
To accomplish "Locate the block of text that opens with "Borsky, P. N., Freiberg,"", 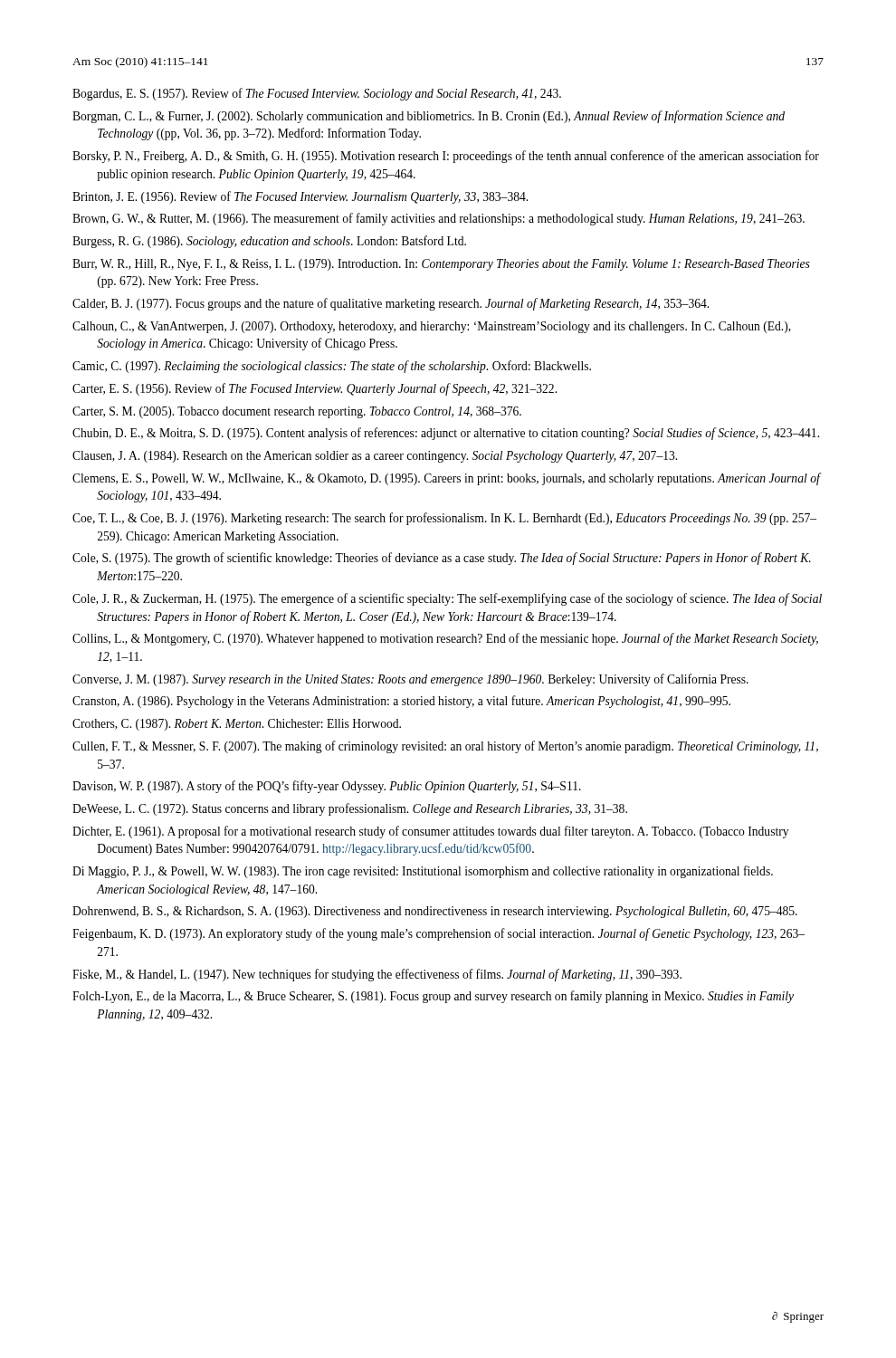I will tap(446, 165).
